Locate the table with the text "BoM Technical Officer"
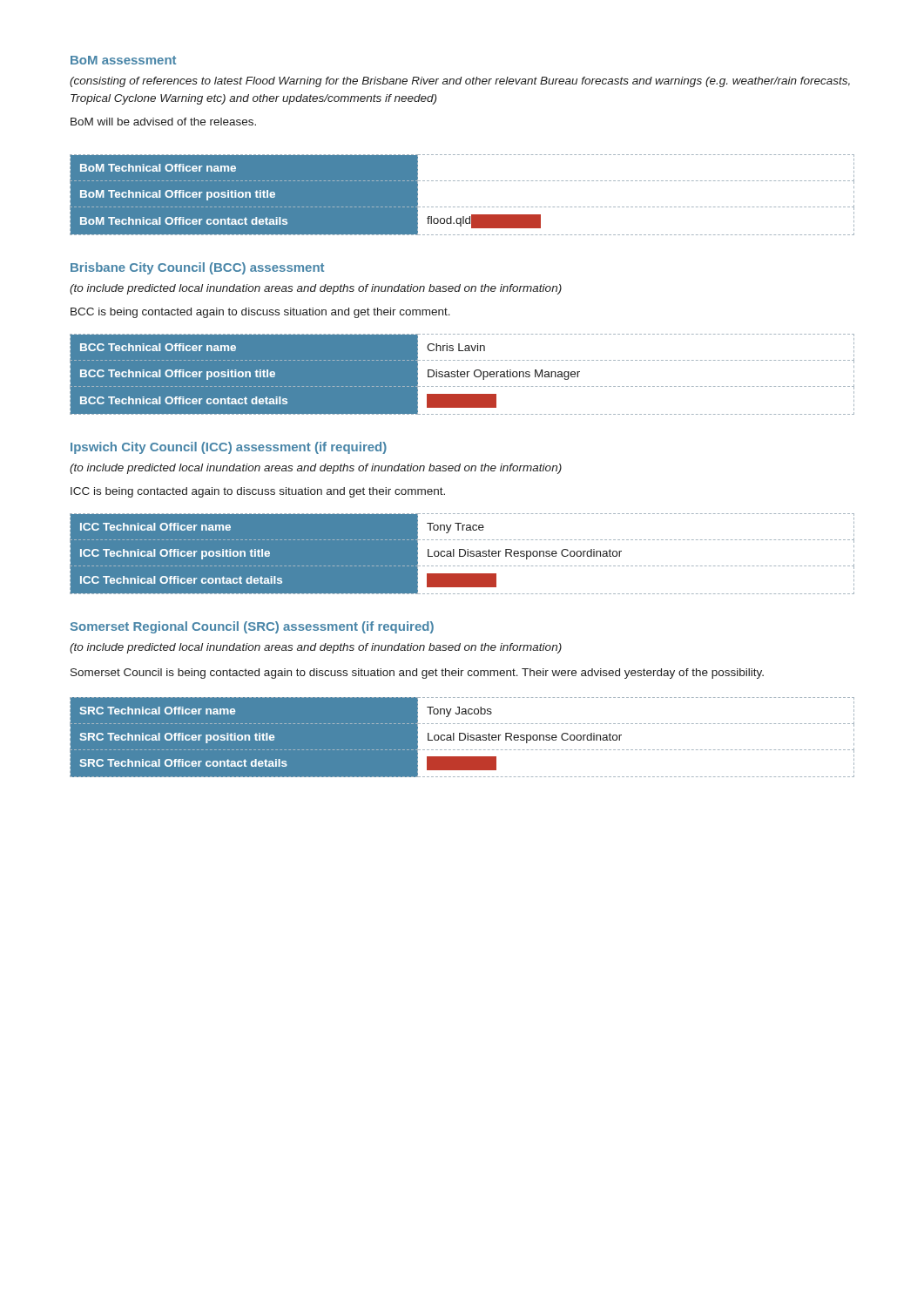The width and height of the screenshot is (924, 1307). 462,195
